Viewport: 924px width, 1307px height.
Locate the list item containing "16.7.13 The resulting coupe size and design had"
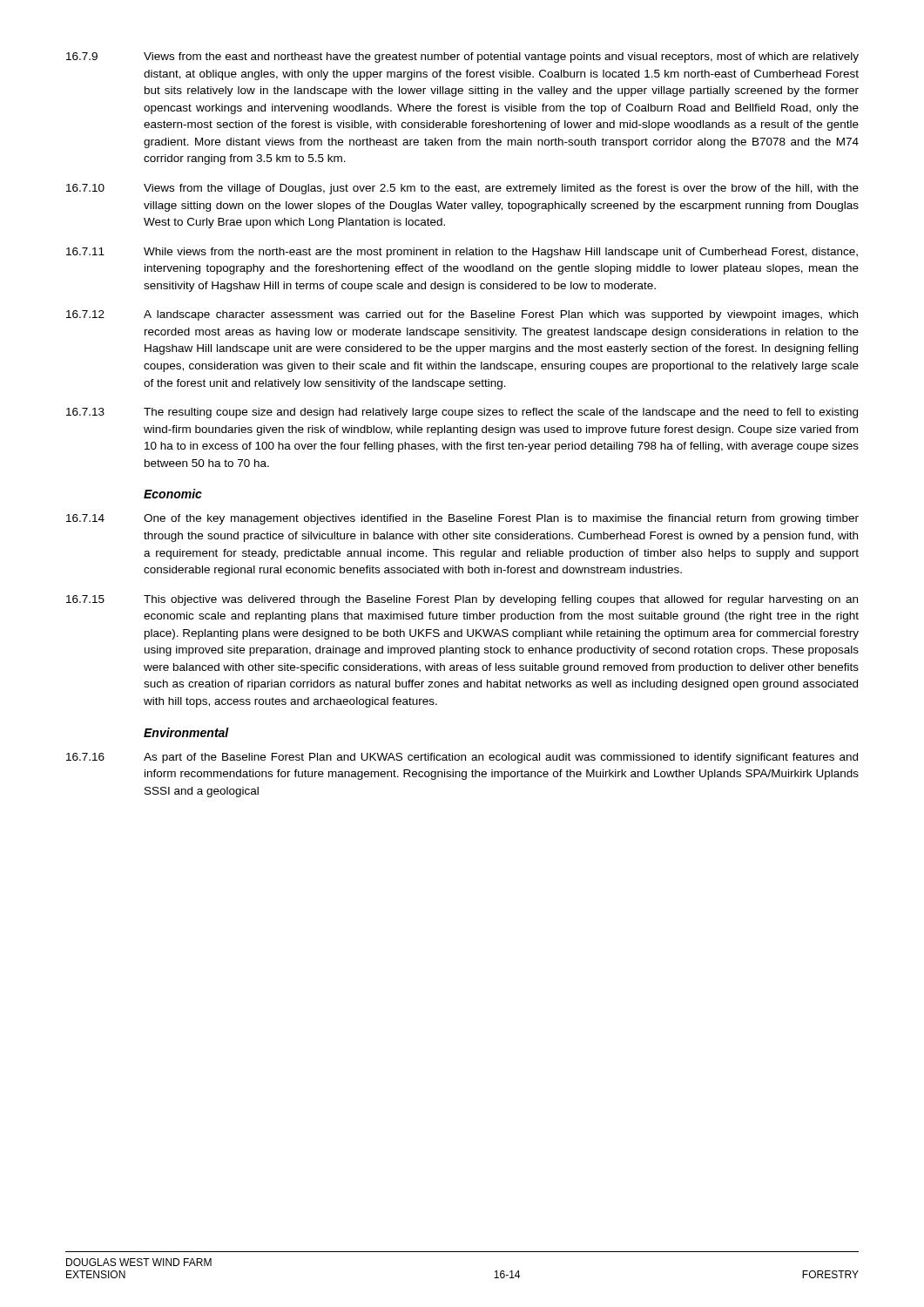point(462,438)
